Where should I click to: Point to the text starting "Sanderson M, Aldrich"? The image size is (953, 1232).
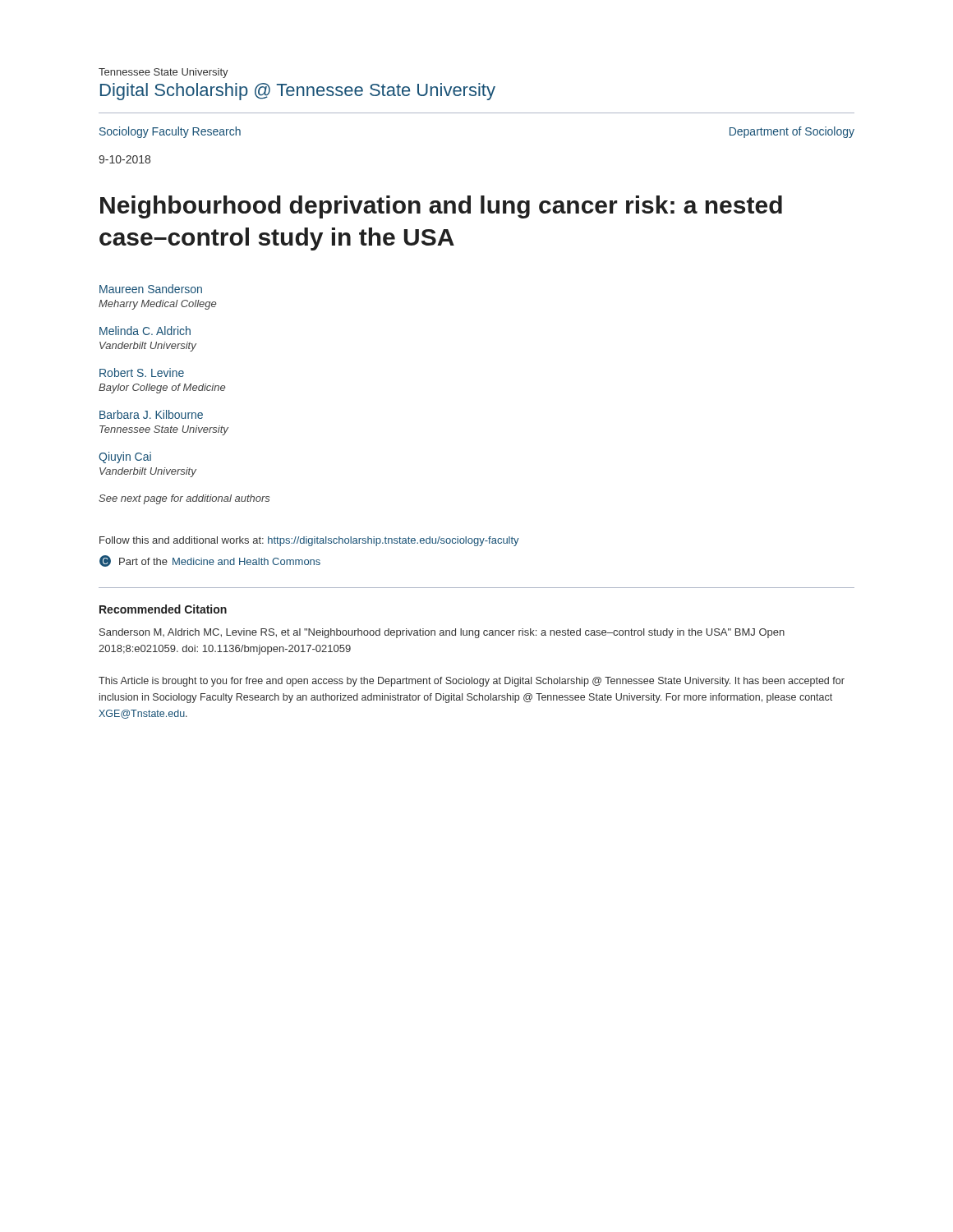442,640
